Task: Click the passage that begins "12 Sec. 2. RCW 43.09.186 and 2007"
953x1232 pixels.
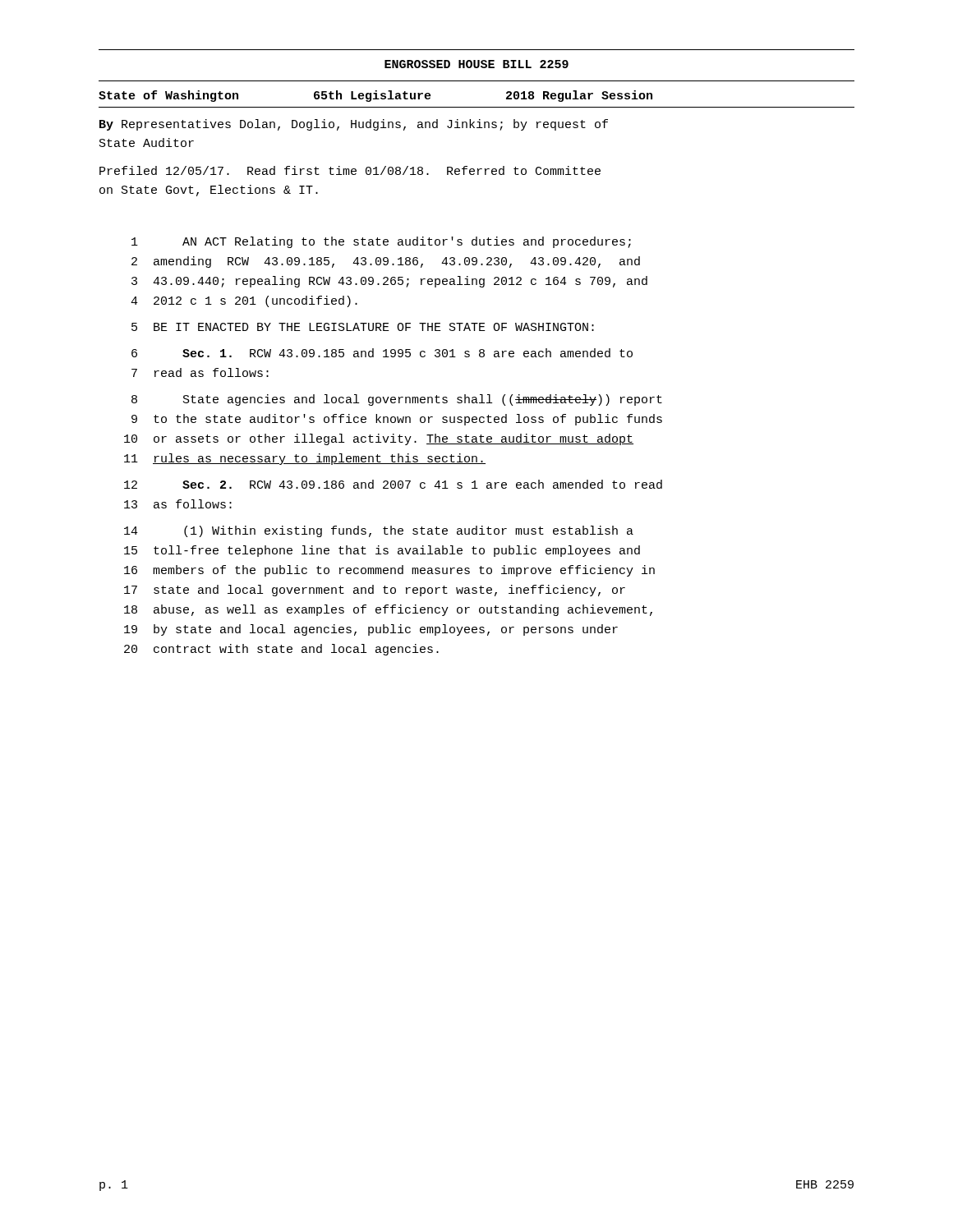Action: (x=476, y=496)
